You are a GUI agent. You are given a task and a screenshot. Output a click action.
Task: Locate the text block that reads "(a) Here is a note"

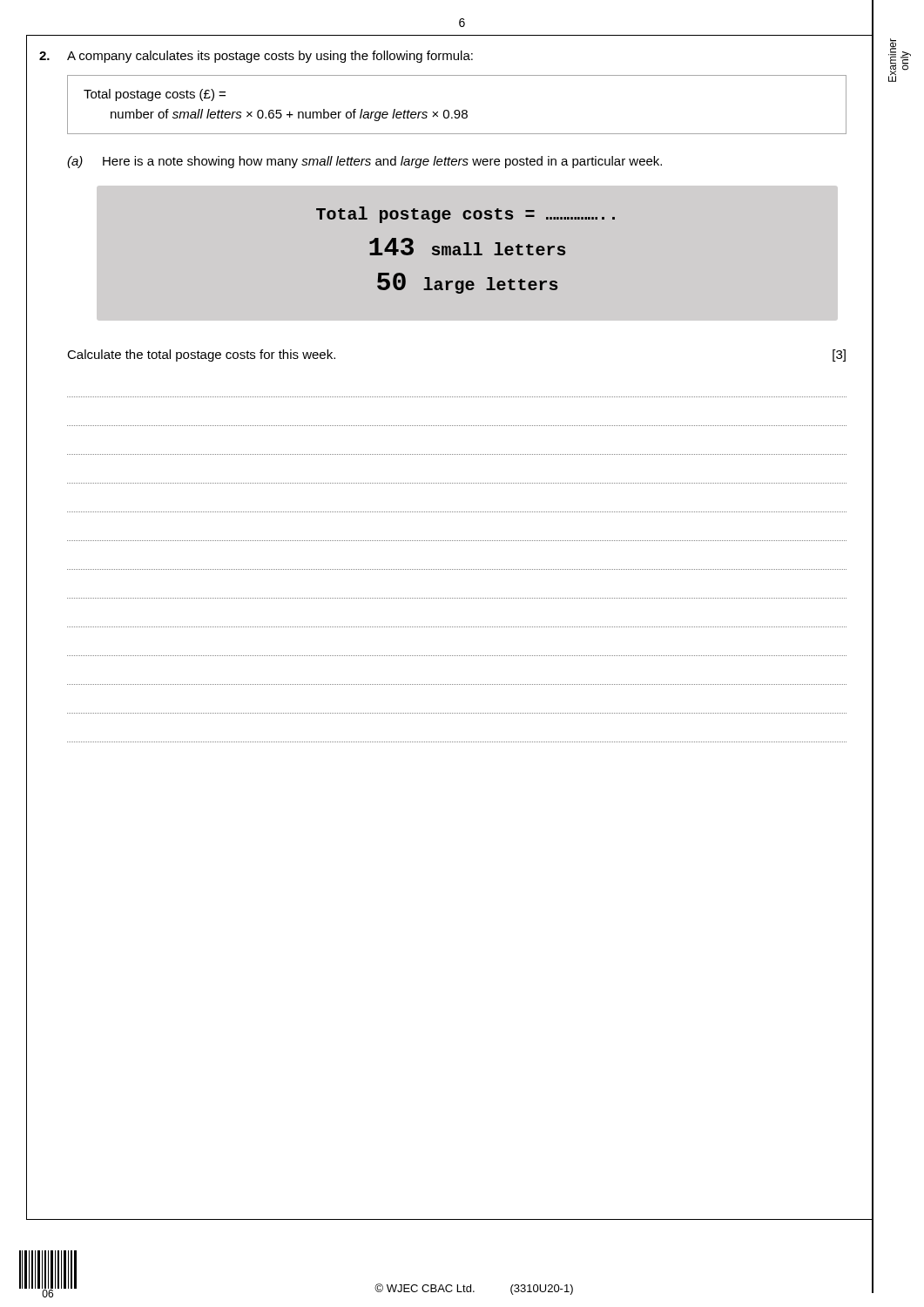click(365, 161)
